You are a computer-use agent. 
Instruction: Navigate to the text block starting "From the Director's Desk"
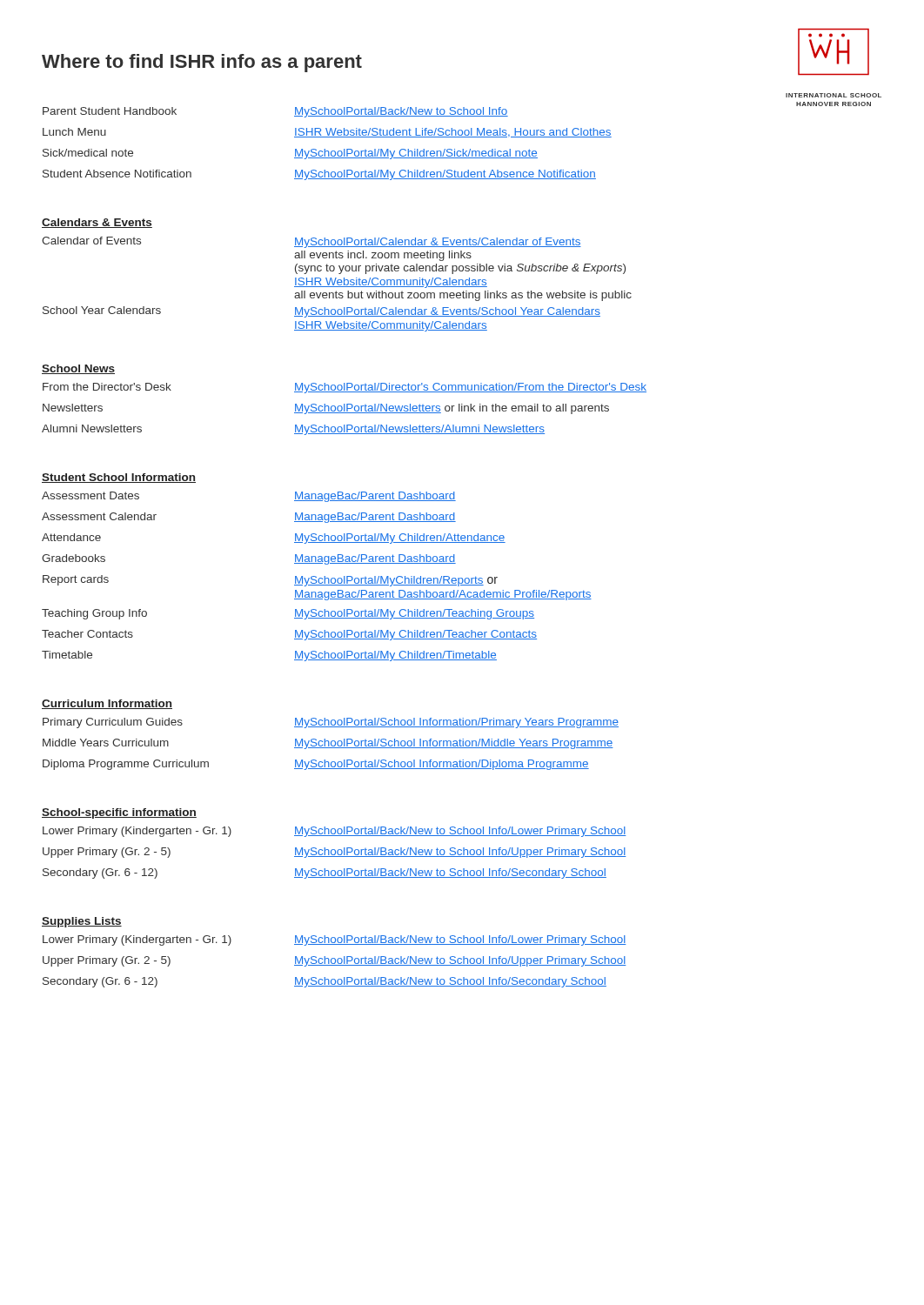pyautogui.click(x=462, y=387)
